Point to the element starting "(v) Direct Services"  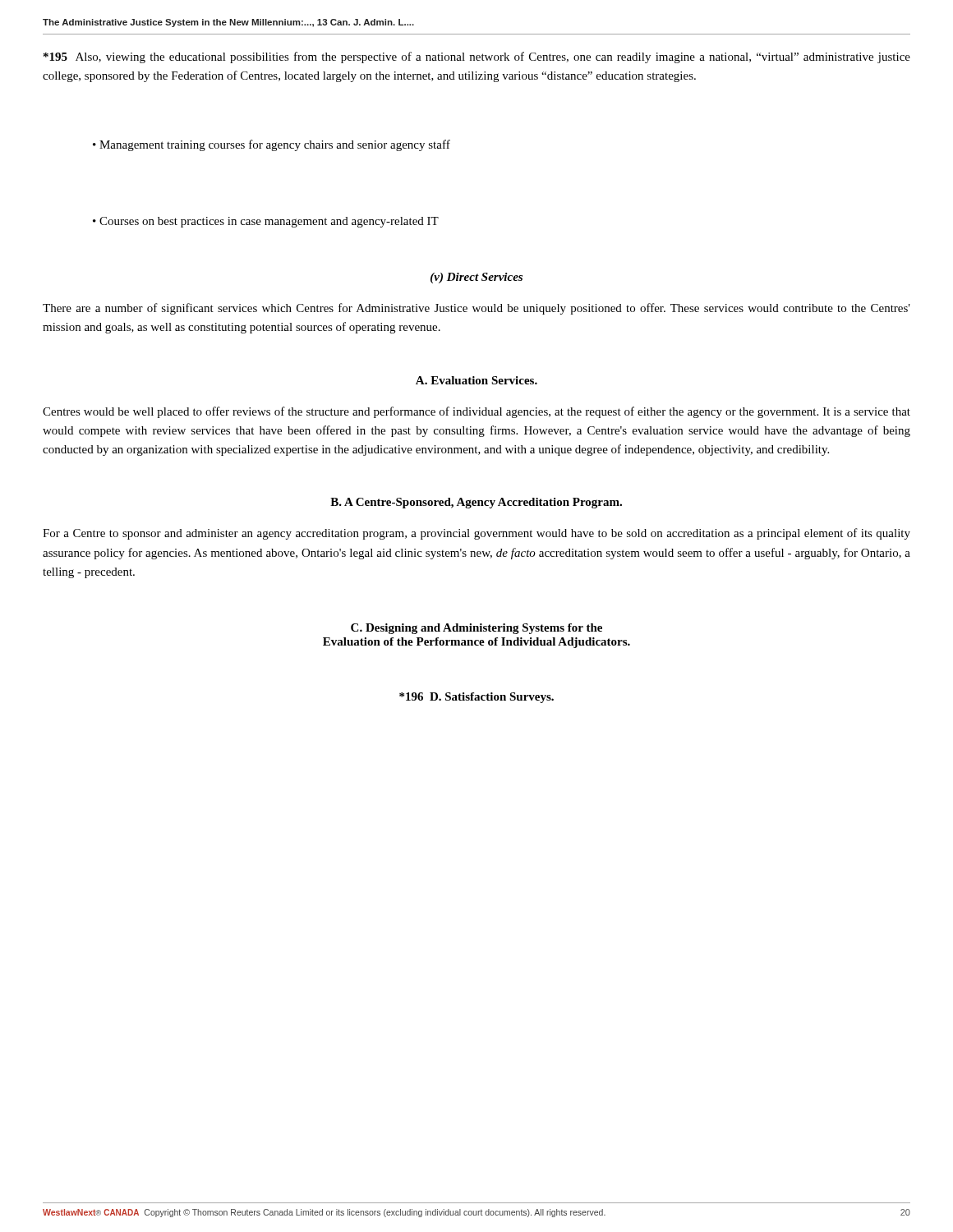pos(476,277)
